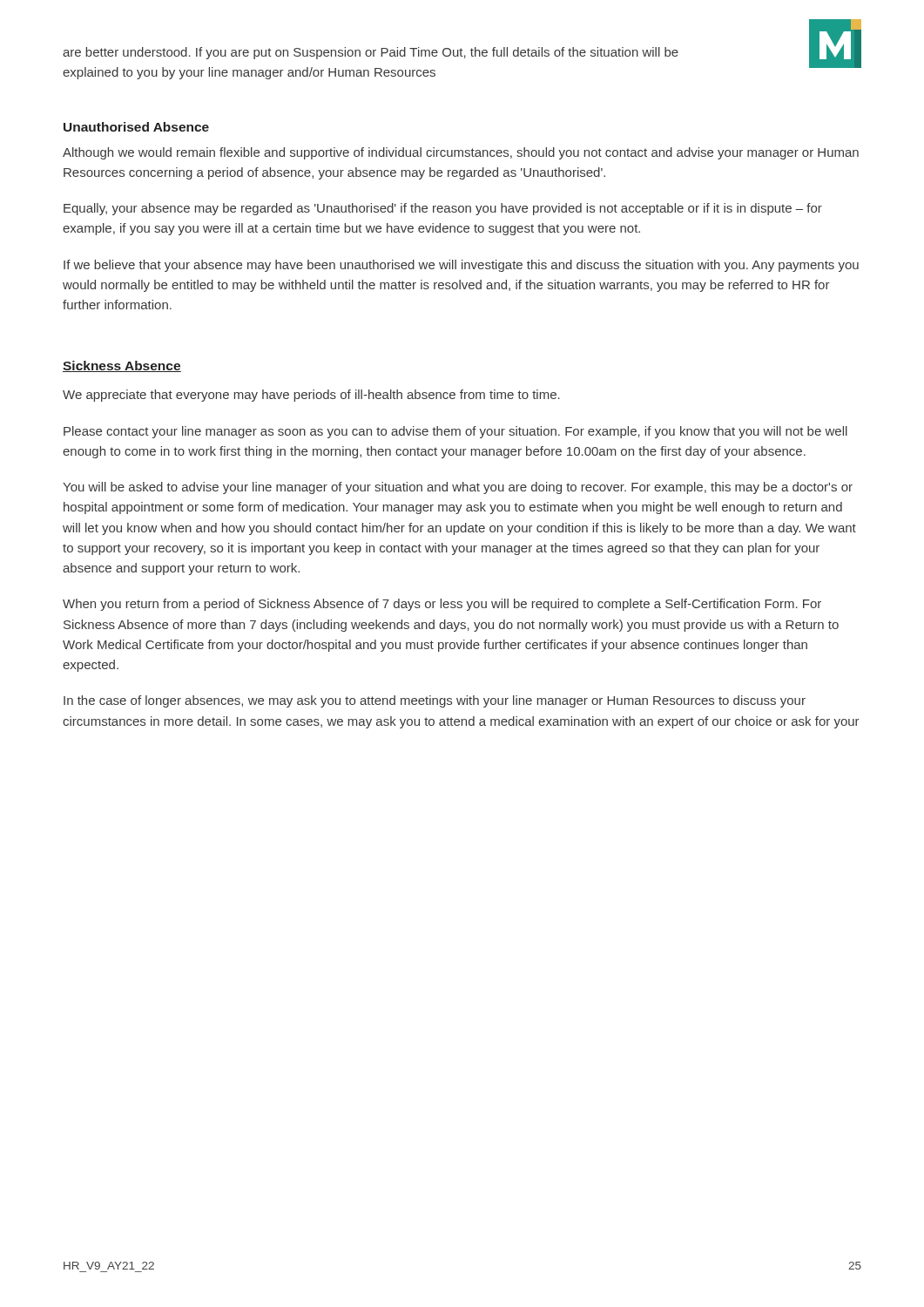The height and width of the screenshot is (1307, 924).
Task: Where is the passage that starts "are better understood. If"?
Action: click(385, 62)
